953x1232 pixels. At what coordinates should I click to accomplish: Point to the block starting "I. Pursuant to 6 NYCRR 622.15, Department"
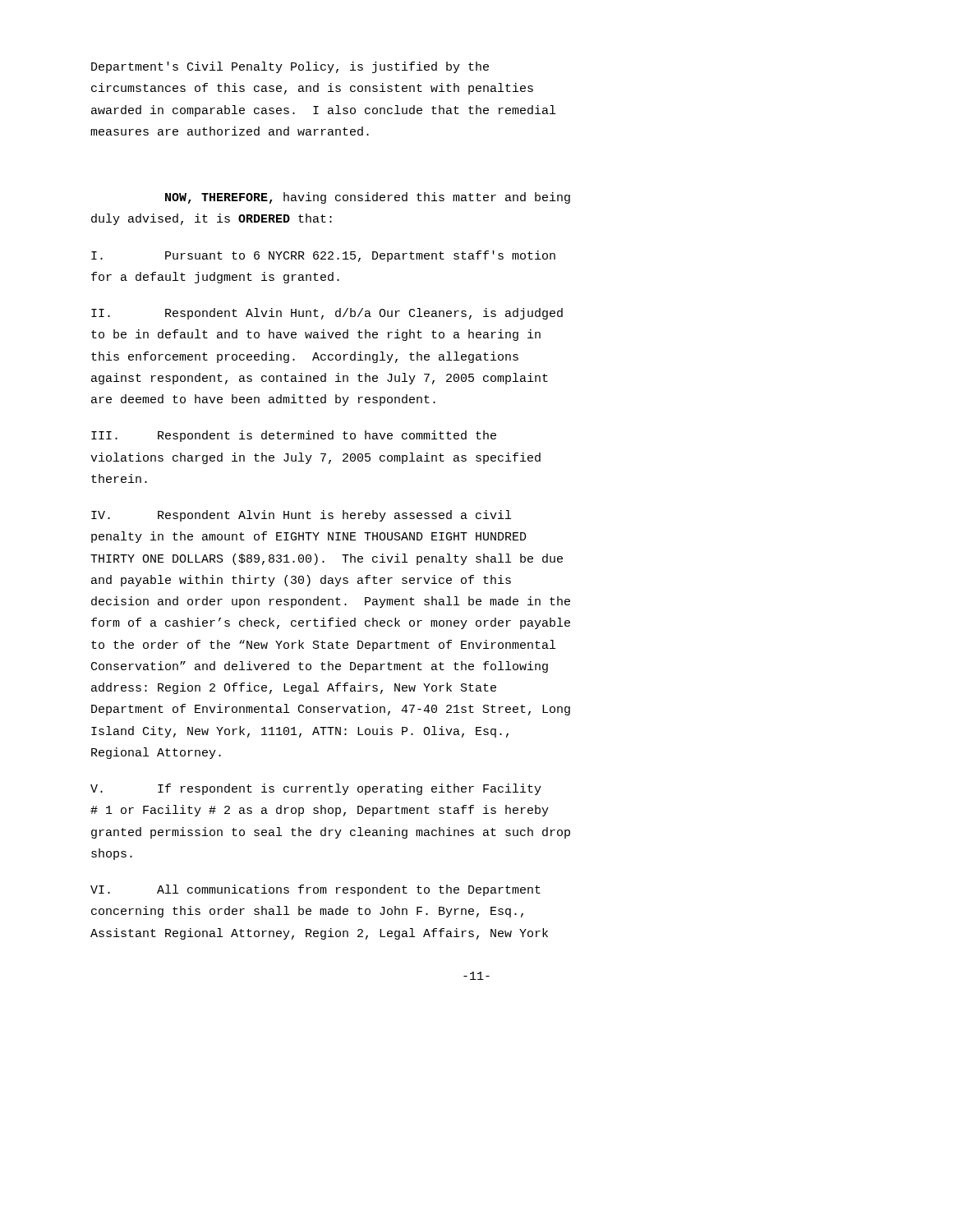pos(323,267)
